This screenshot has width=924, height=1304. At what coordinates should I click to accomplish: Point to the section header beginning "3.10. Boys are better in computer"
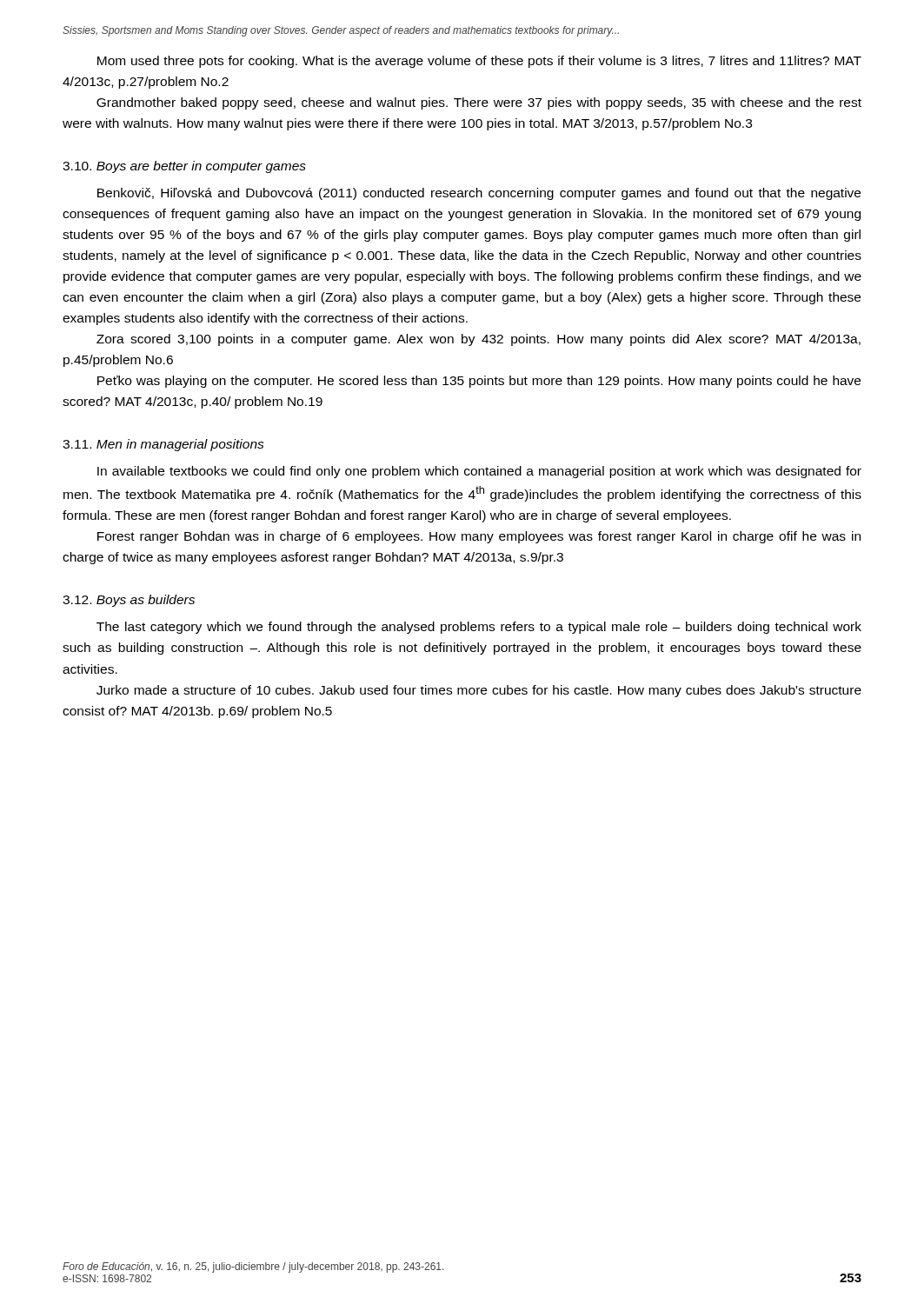coord(184,166)
